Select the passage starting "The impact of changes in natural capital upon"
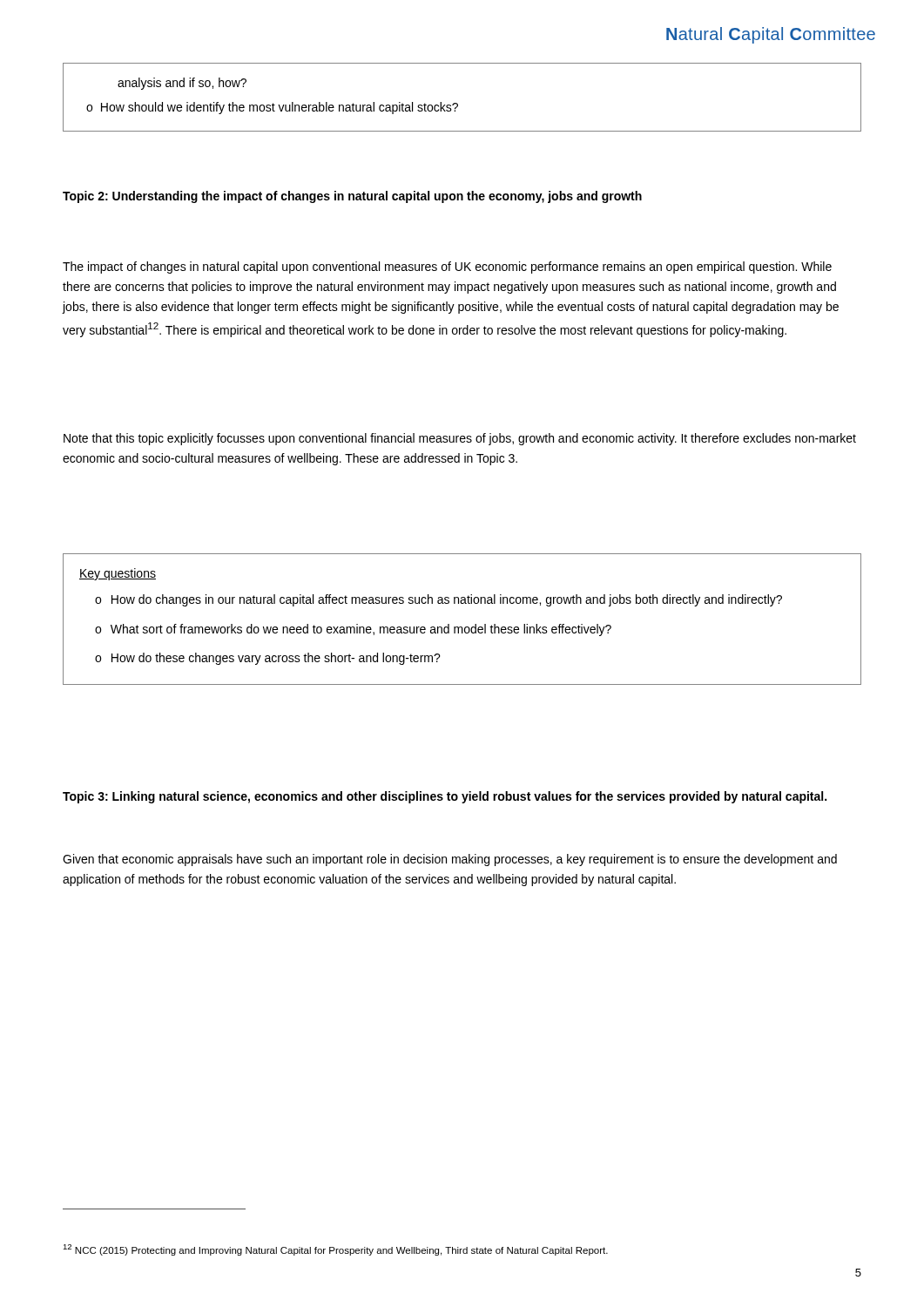The height and width of the screenshot is (1307, 924). [x=451, y=298]
